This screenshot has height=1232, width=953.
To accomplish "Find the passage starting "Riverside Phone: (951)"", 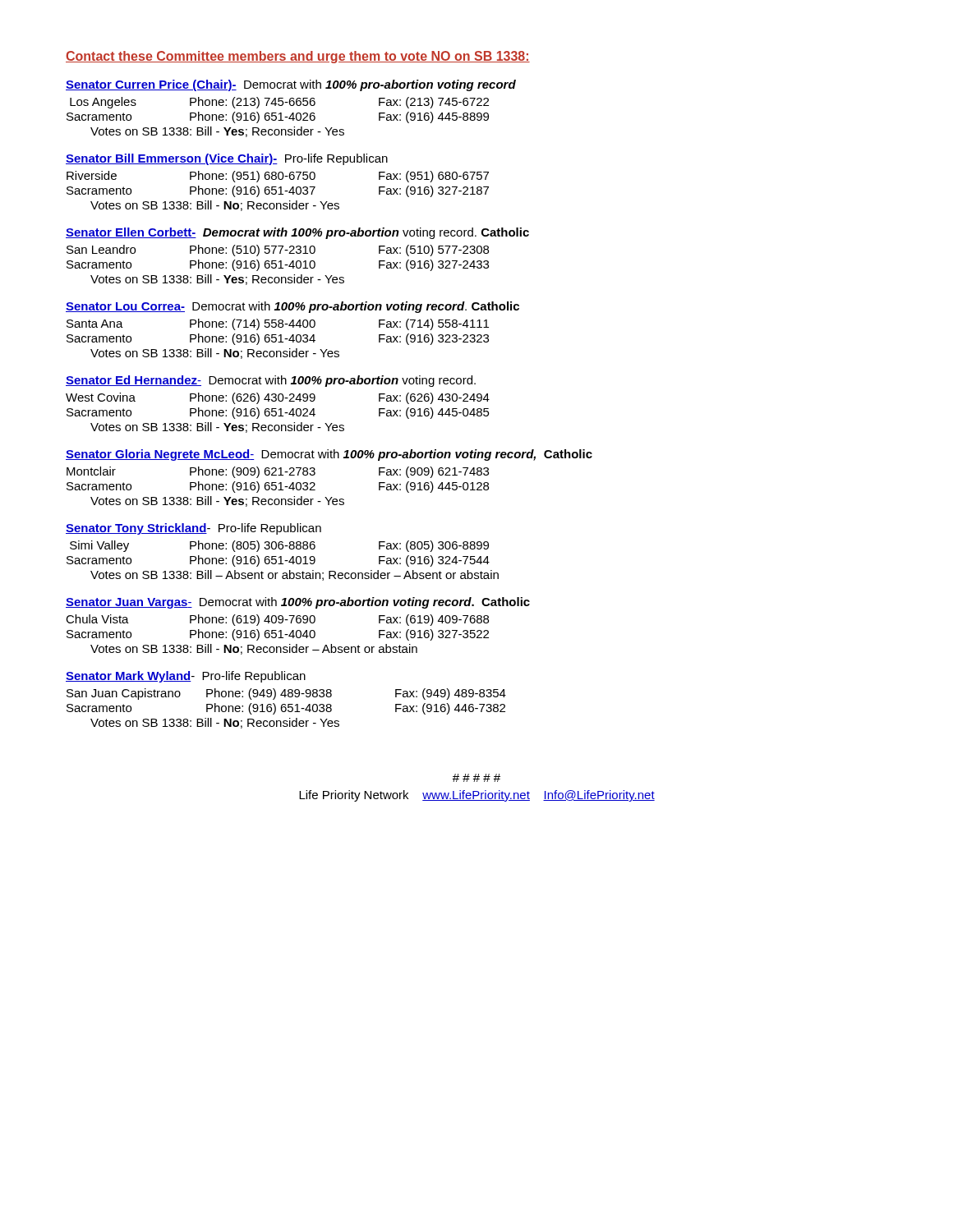I will pyautogui.click(x=476, y=190).
